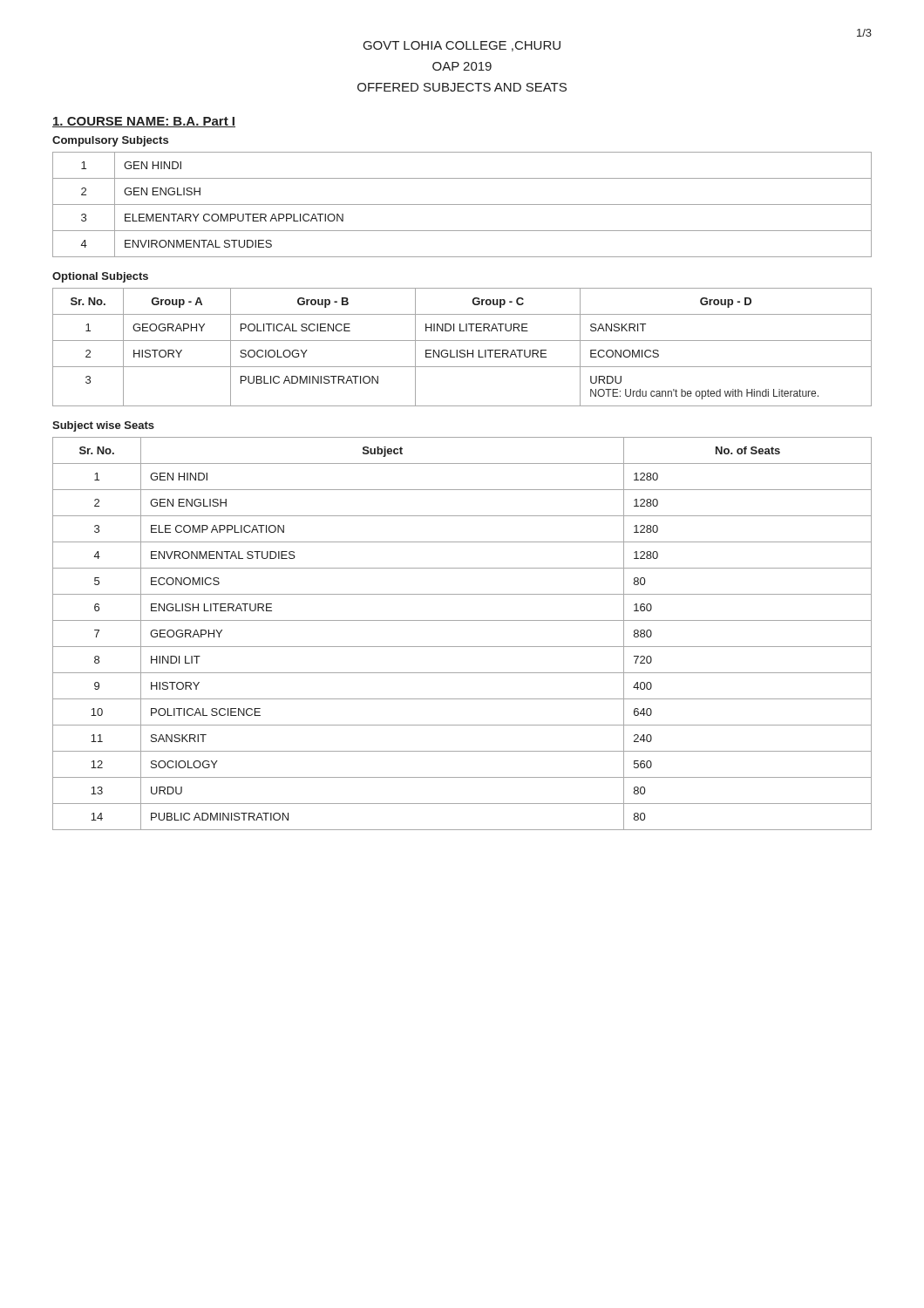
Task: Point to the element starting "Subject wise Seats"
Action: (x=103, y=425)
